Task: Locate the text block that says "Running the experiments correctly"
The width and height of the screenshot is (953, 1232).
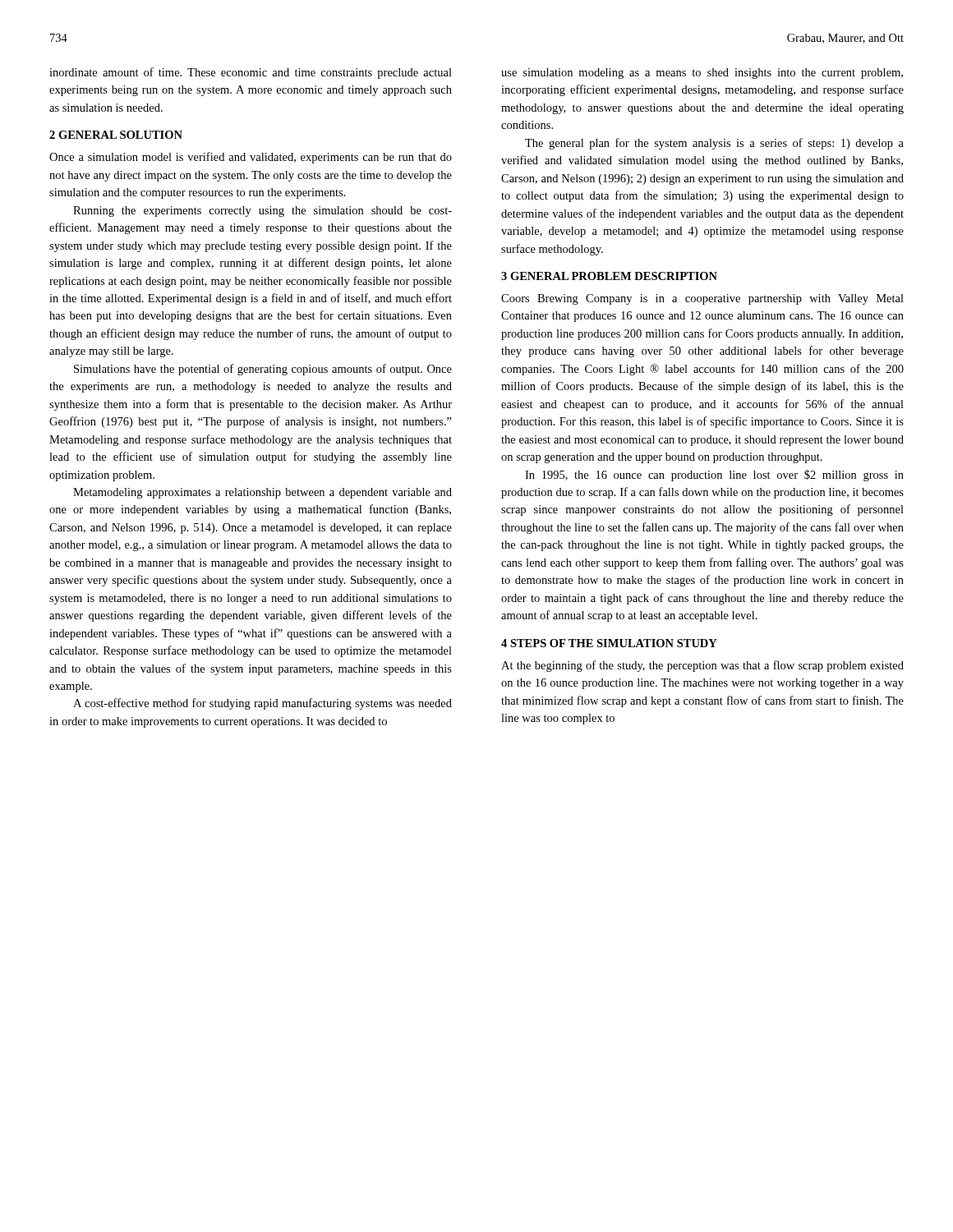Action: (251, 281)
